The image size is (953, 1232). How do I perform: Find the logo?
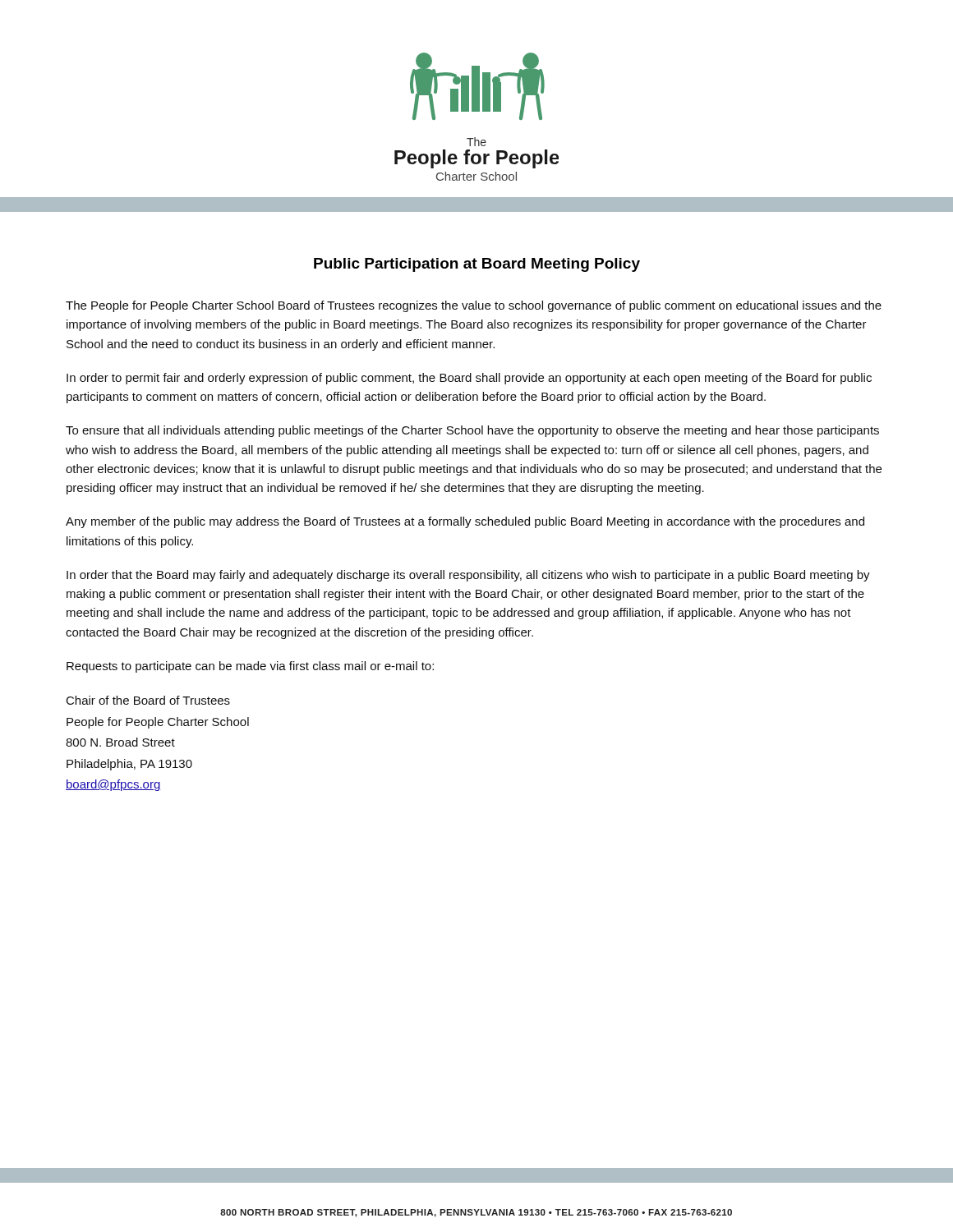tap(476, 106)
